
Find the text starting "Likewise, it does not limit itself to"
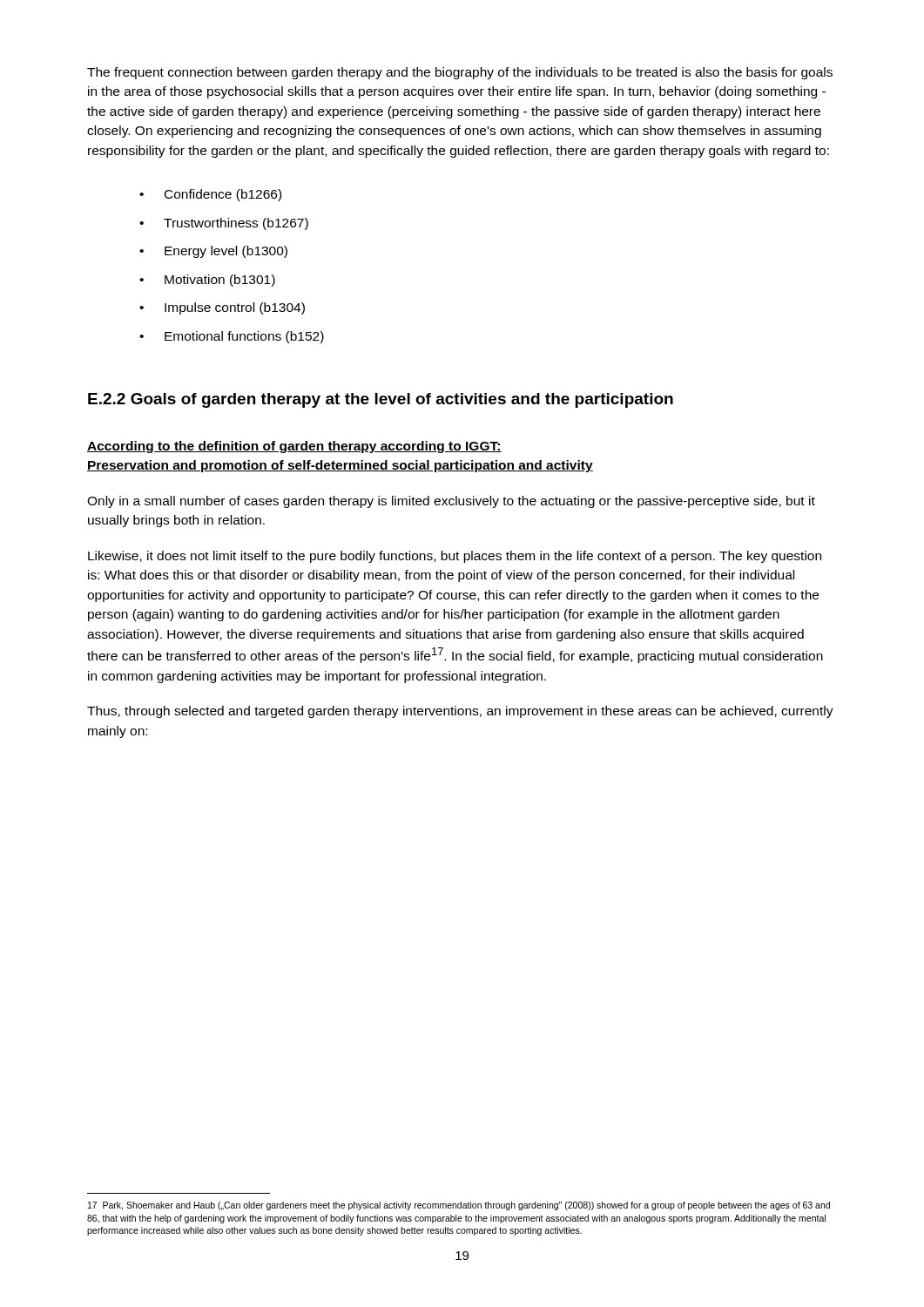pos(455,615)
